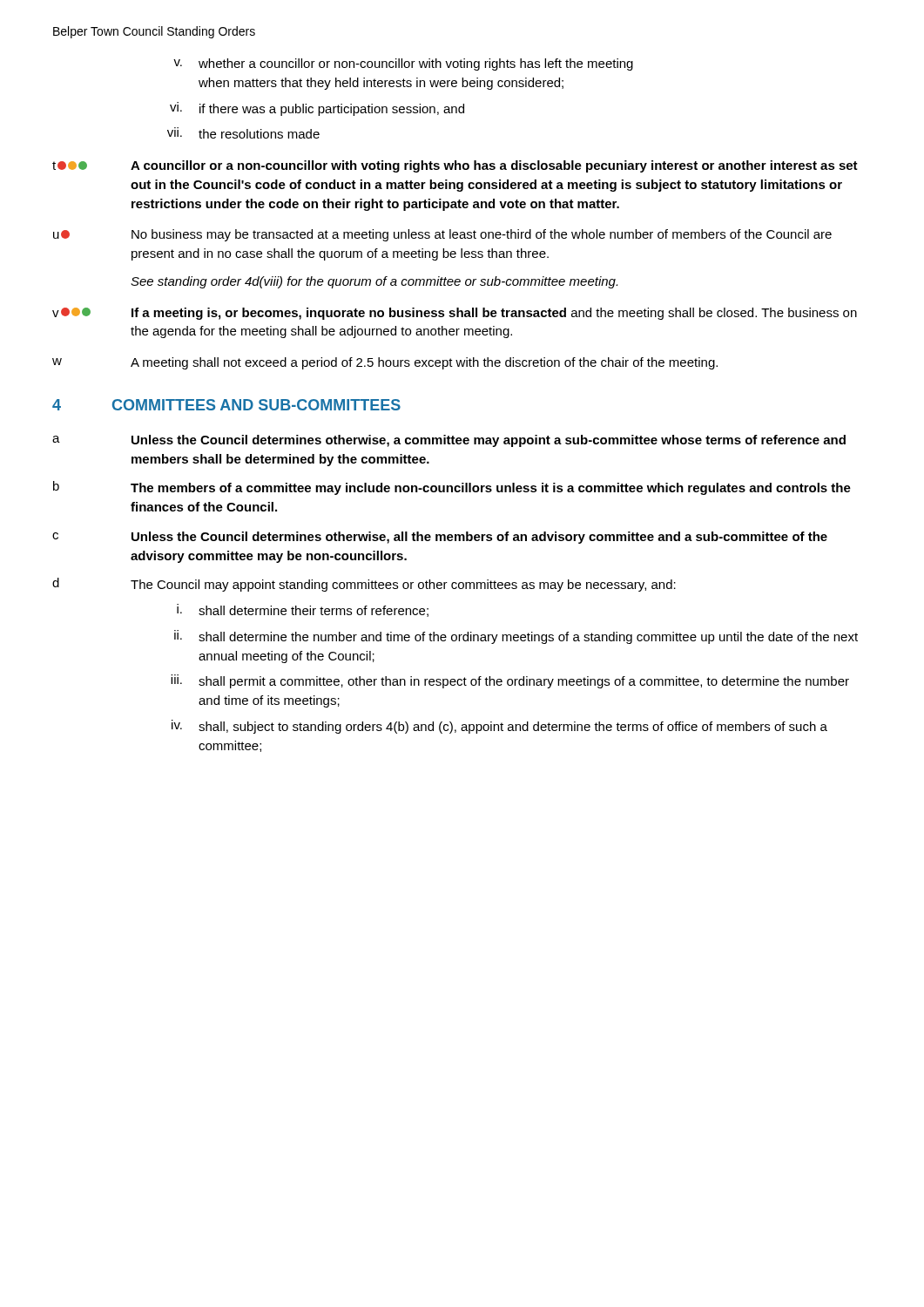Point to the block beginning "vi. if there"
Screen dimensions: 1307x924
[317, 109]
